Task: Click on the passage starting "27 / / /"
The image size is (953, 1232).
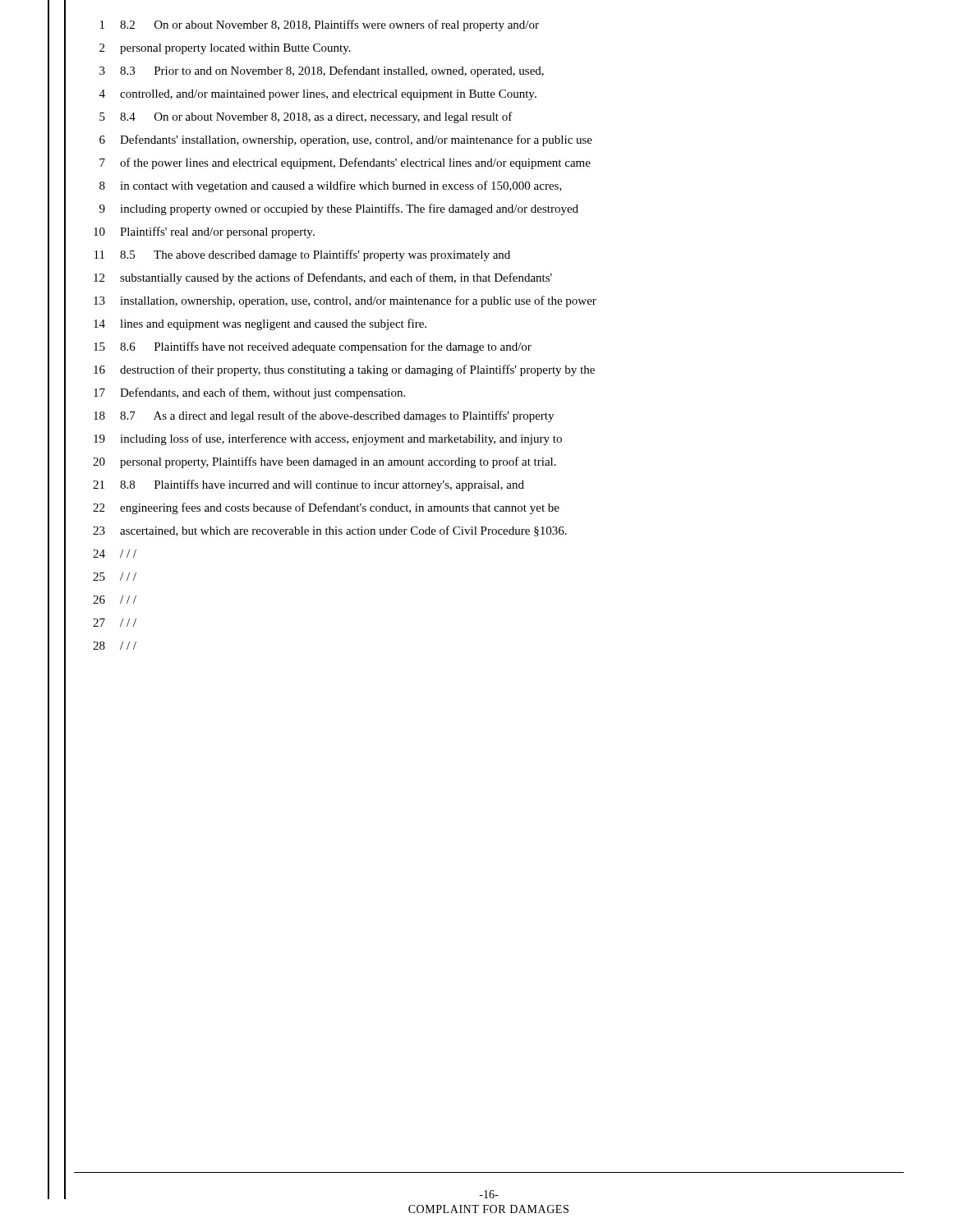Action: click(129, 622)
